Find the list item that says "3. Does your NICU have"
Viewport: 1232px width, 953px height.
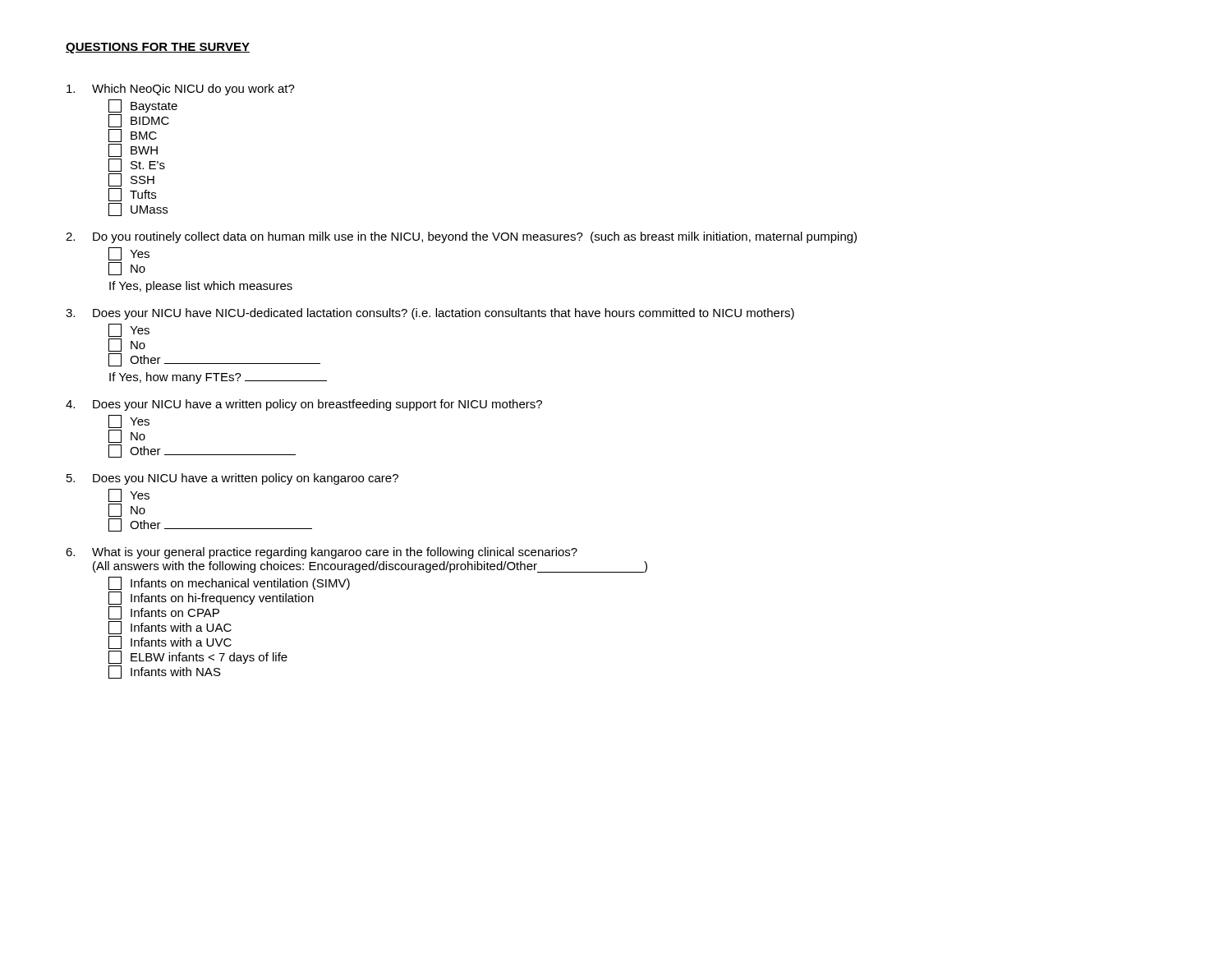click(616, 313)
